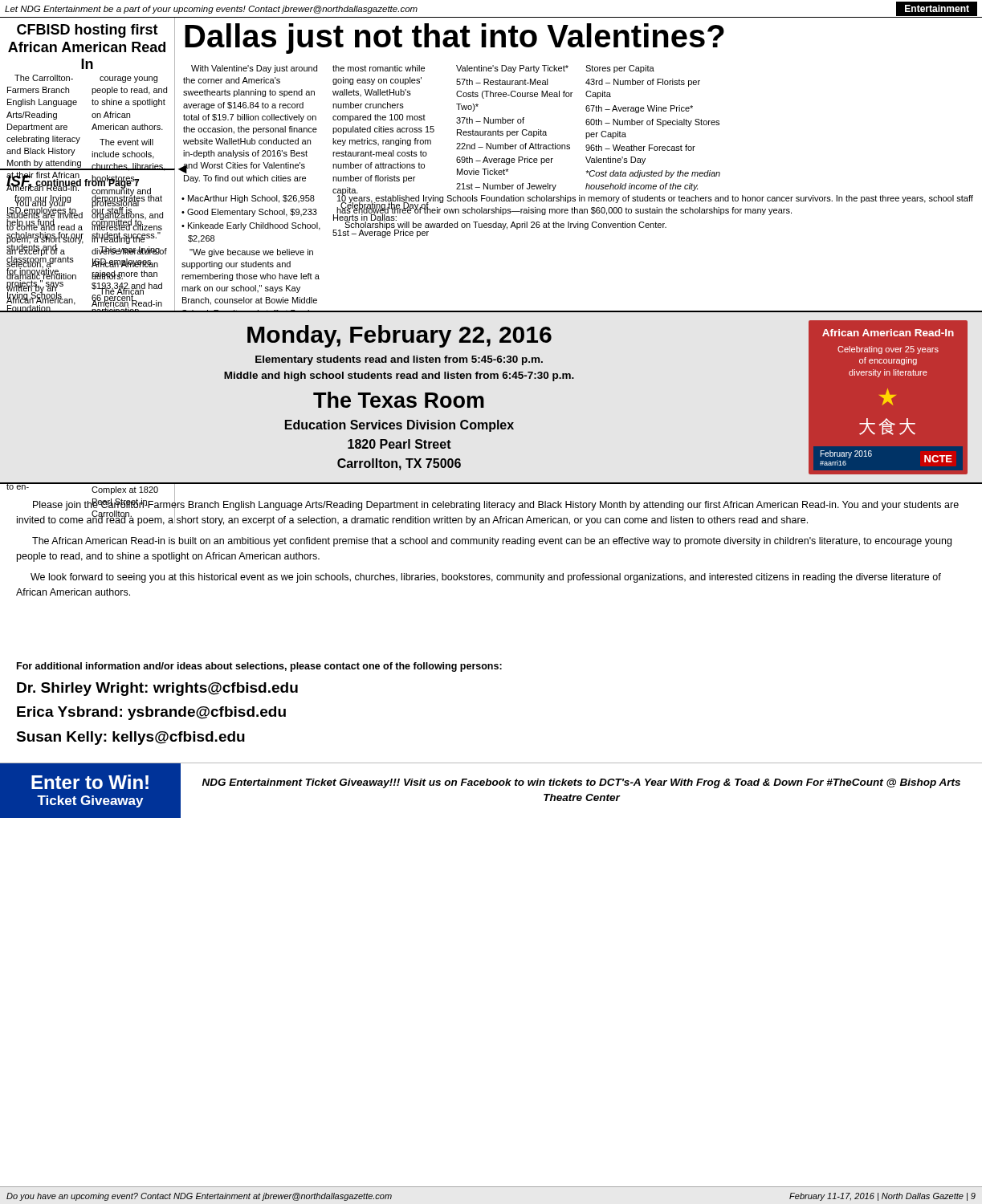Find the block on this page that starts "For additional information and/or ideas about selections, please"
Image resolution: width=982 pixels, height=1204 pixels.
tap(259, 667)
